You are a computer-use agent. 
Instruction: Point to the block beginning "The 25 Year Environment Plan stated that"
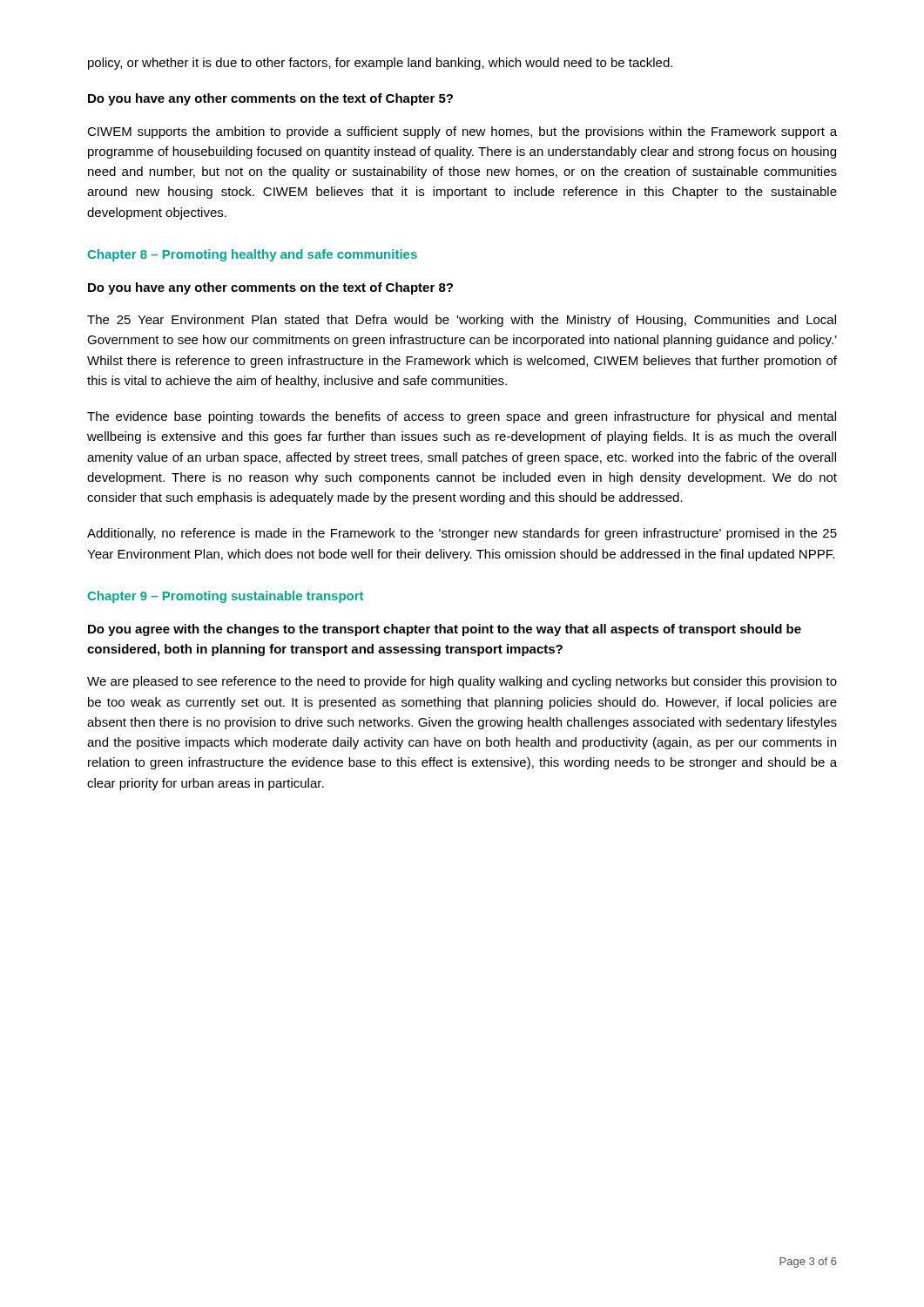click(462, 350)
